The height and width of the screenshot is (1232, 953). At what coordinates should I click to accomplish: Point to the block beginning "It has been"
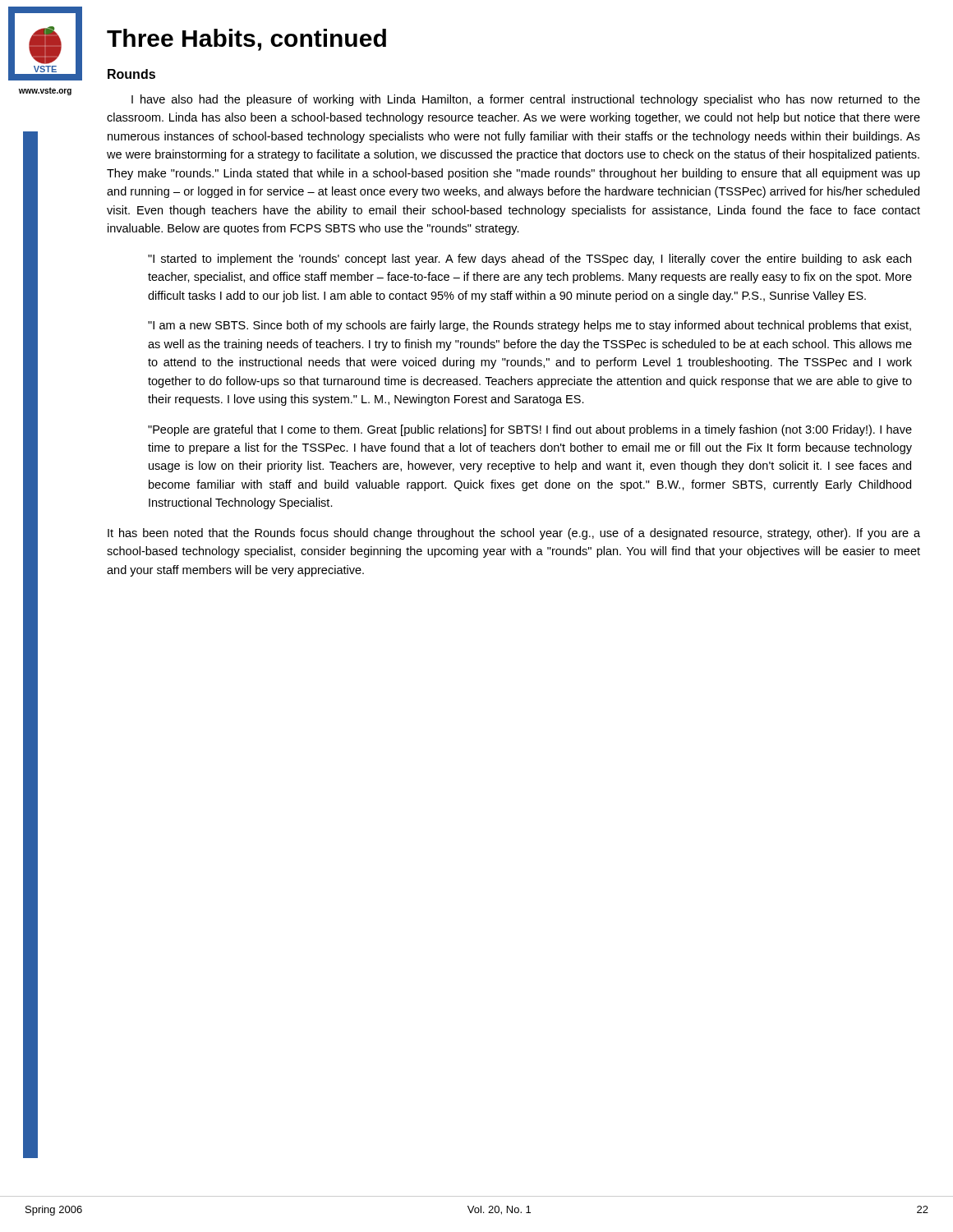[513, 551]
